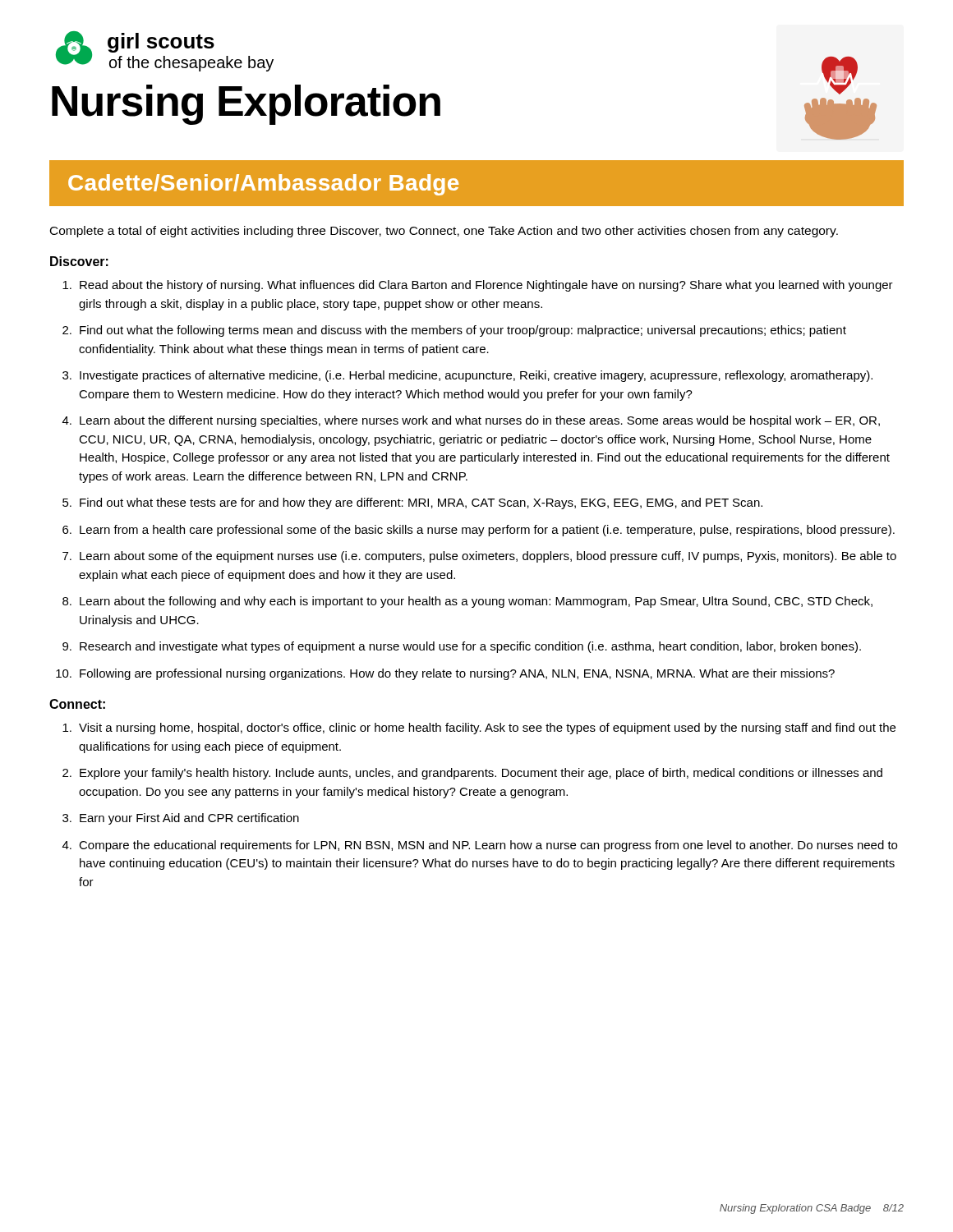Image resolution: width=953 pixels, height=1232 pixels.
Task: Click on the list item containing "8. Learn about the following and why each"
Action: (x=476, y=611)
